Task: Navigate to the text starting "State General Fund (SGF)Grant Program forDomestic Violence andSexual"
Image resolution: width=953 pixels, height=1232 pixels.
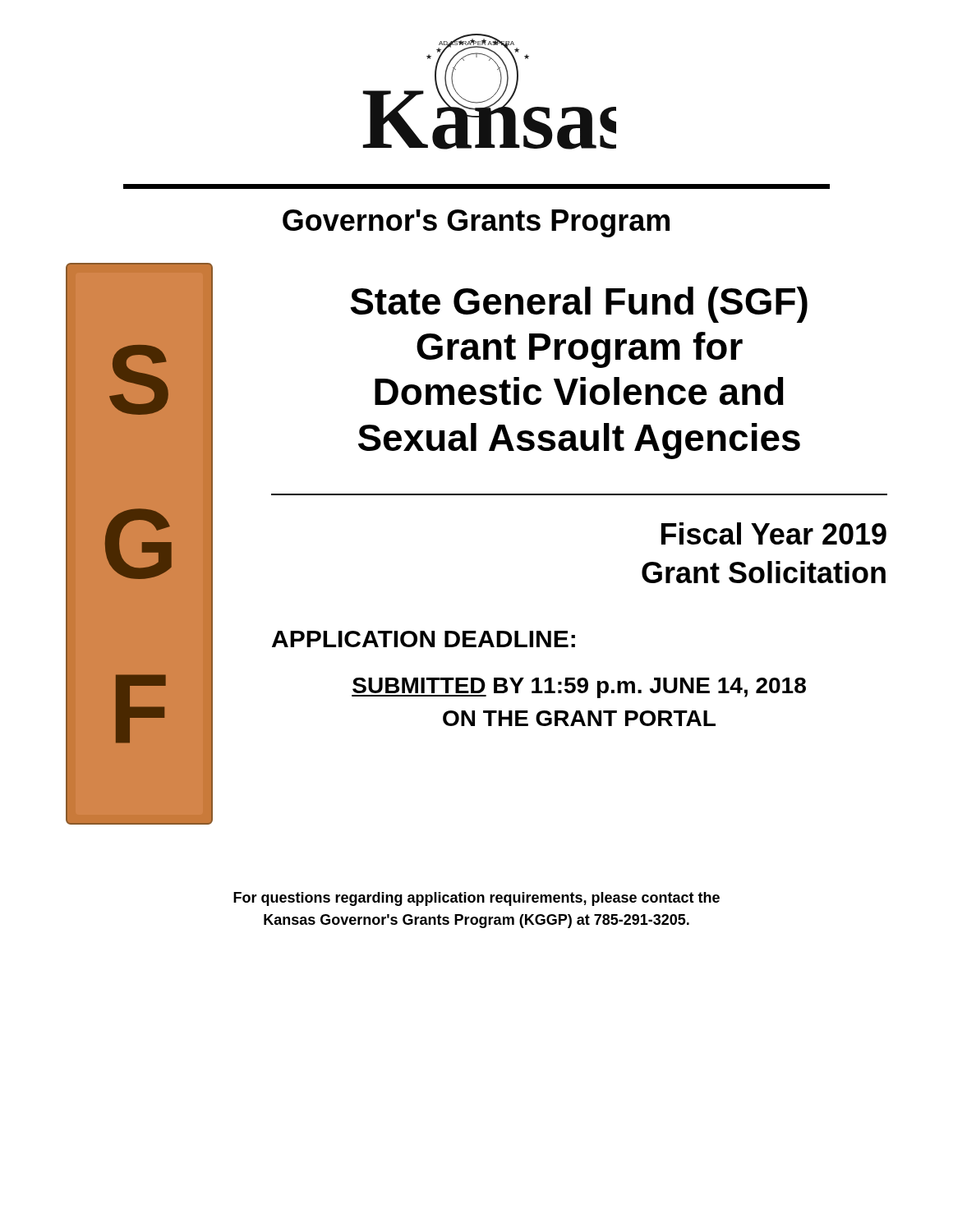Action: [579, 369]
